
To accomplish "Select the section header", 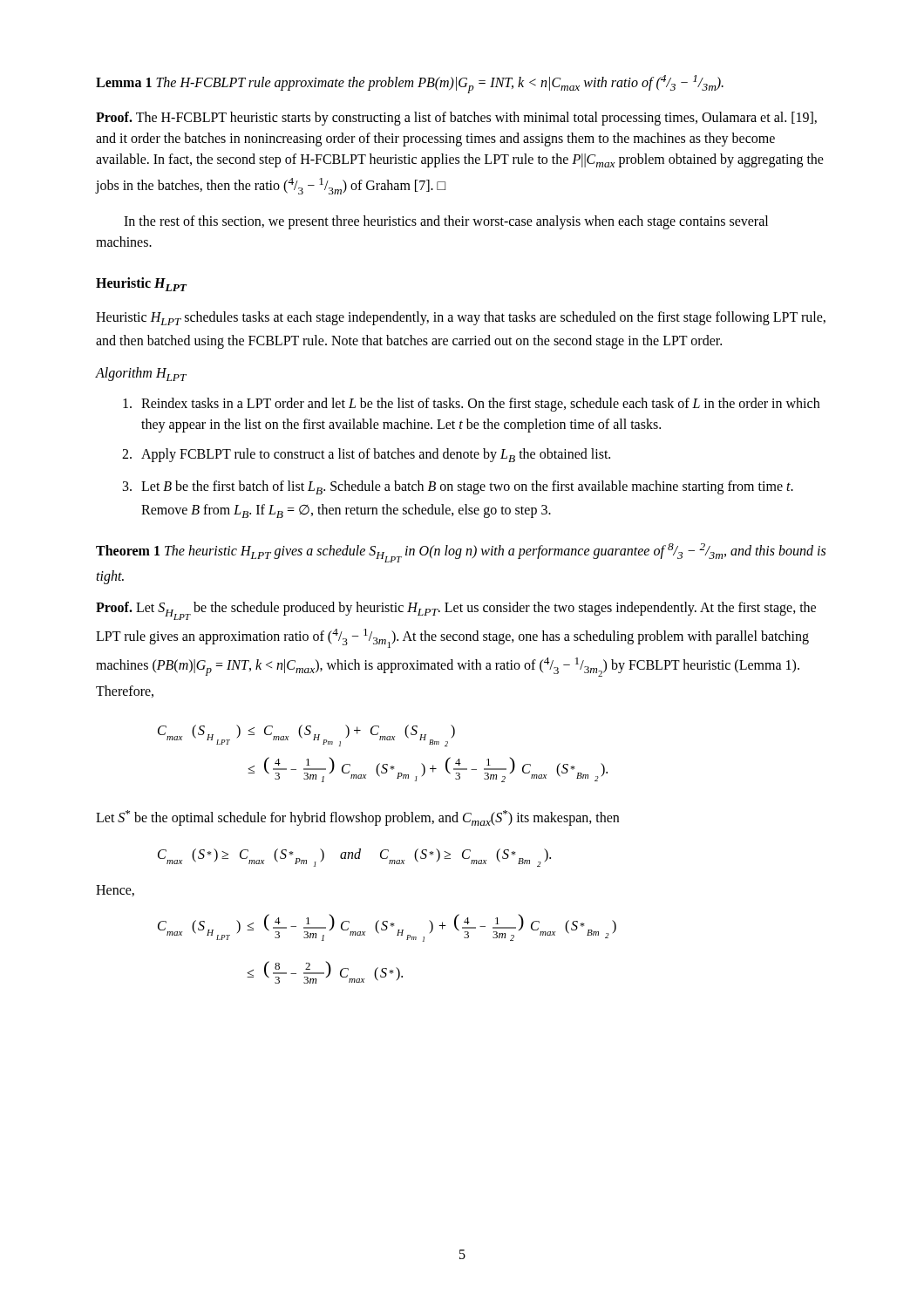I will point(141,285).
